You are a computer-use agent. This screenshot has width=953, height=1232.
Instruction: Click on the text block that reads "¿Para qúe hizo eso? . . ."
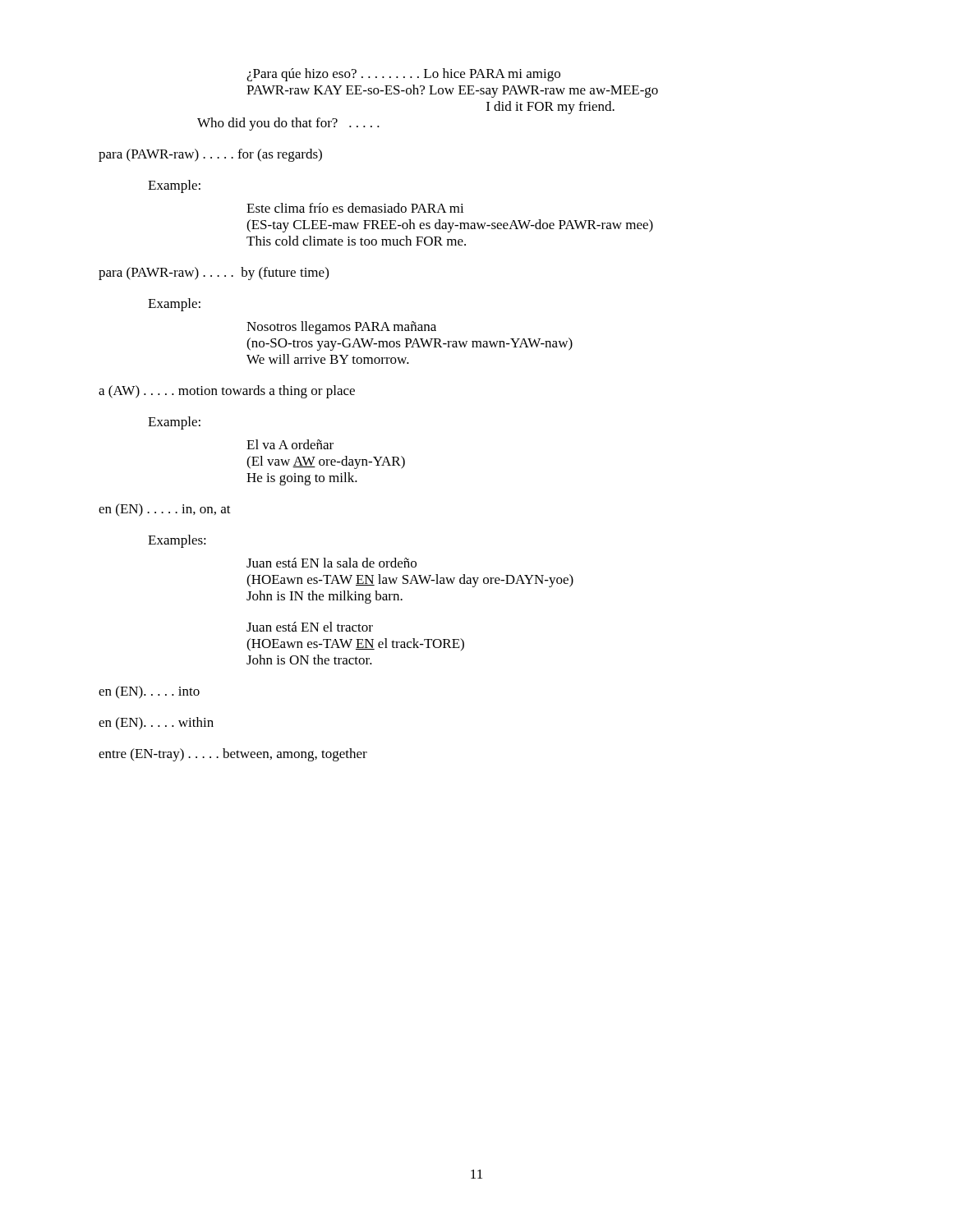tap(550, 99)
